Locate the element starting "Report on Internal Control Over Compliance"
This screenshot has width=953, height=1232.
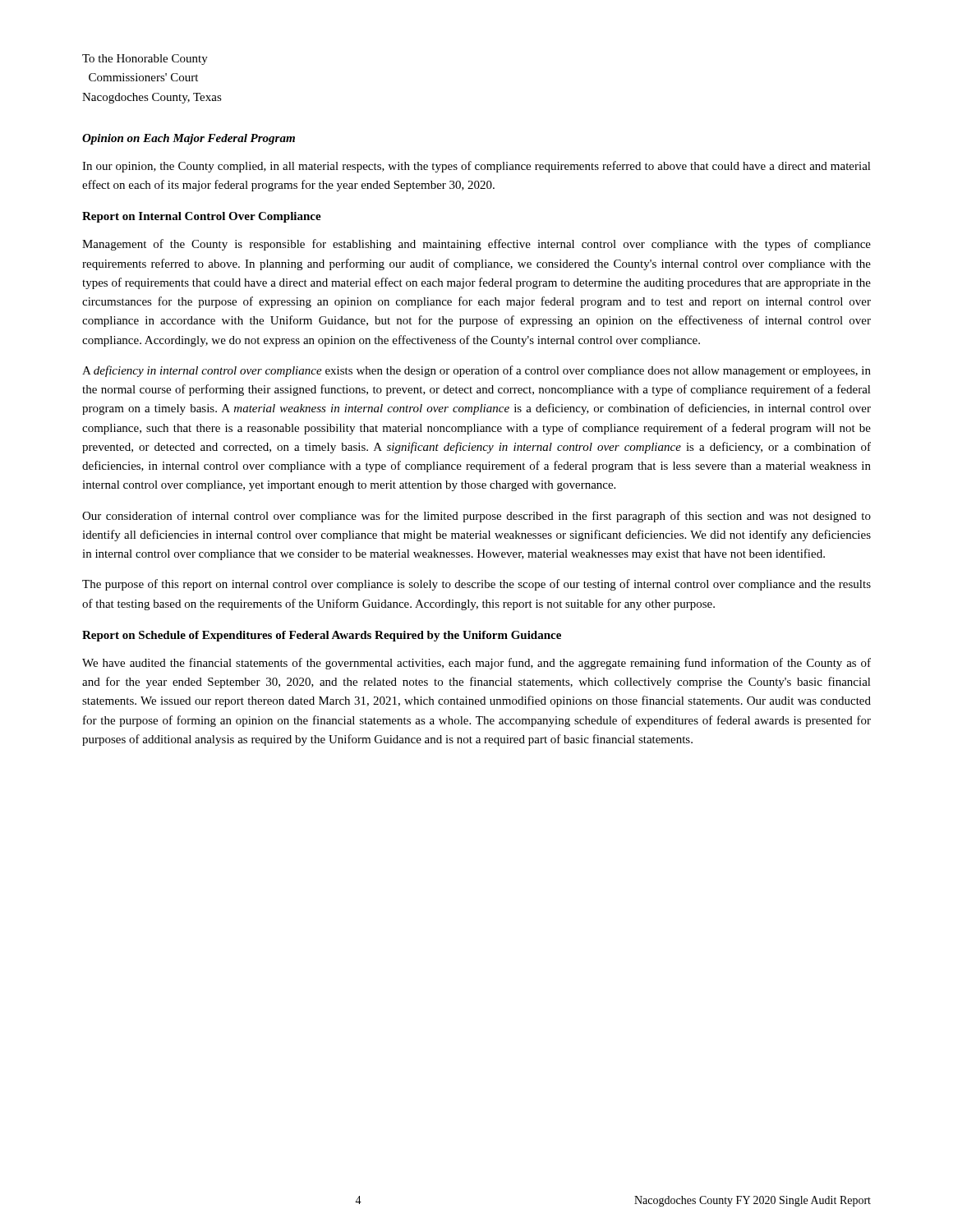(x=202, y=216)
